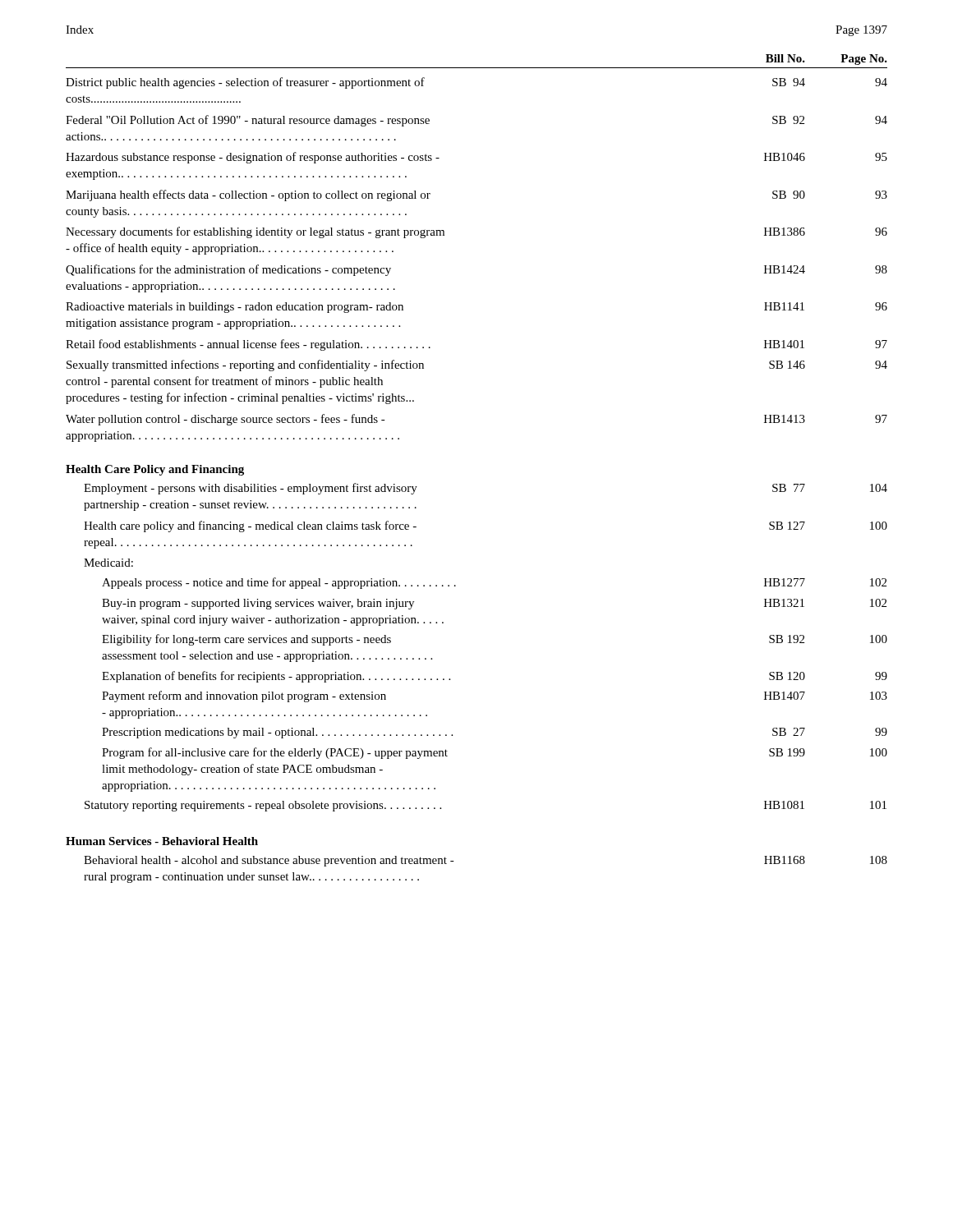The height and width of the screenshot is (1232, 953).
Task: Click on the element starting "Employment - persons with disabilities"
Action: pyautogui.click(x=244, y=488)
